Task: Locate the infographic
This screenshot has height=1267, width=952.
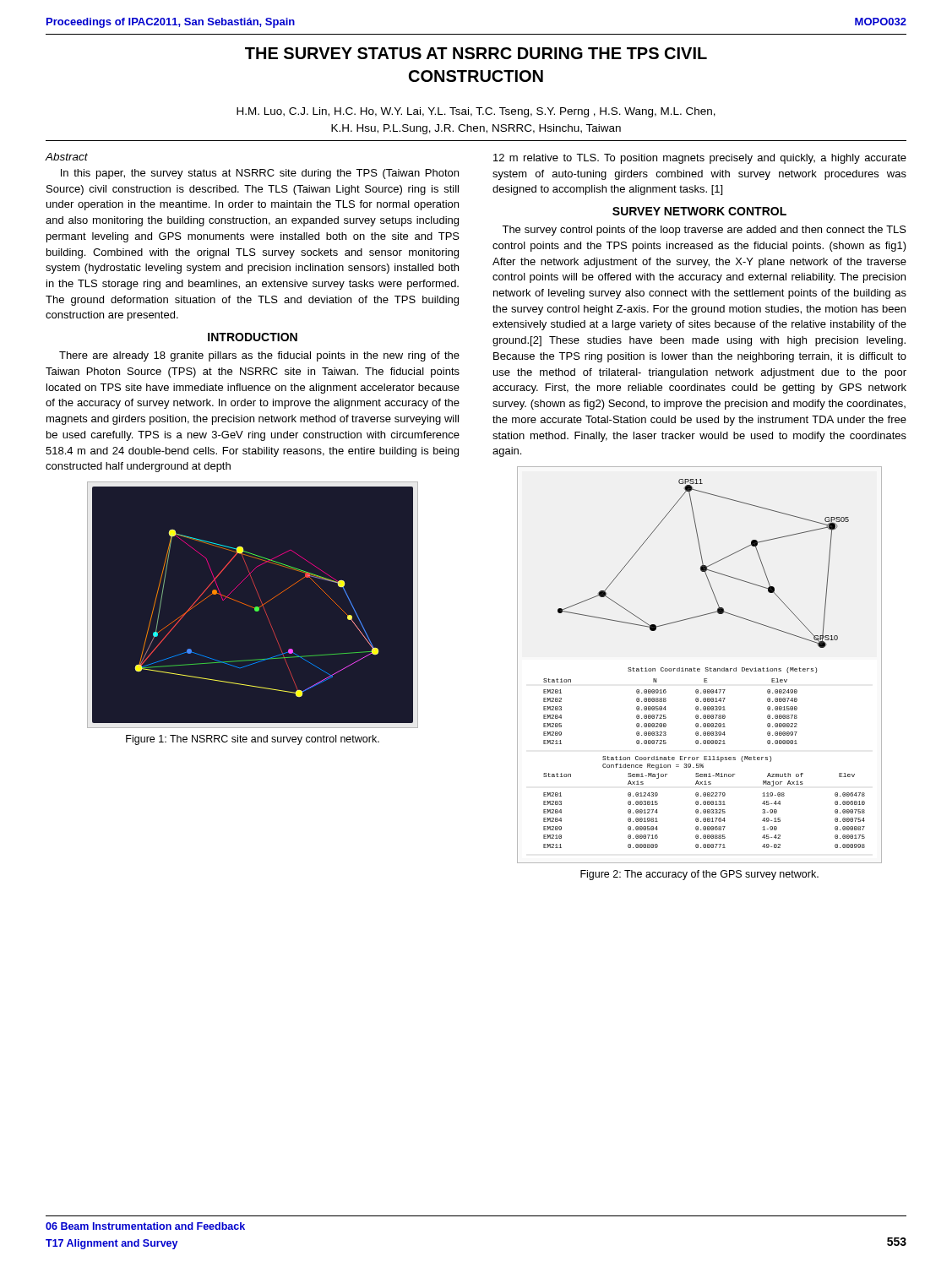Action: click(x=699, y=666)
